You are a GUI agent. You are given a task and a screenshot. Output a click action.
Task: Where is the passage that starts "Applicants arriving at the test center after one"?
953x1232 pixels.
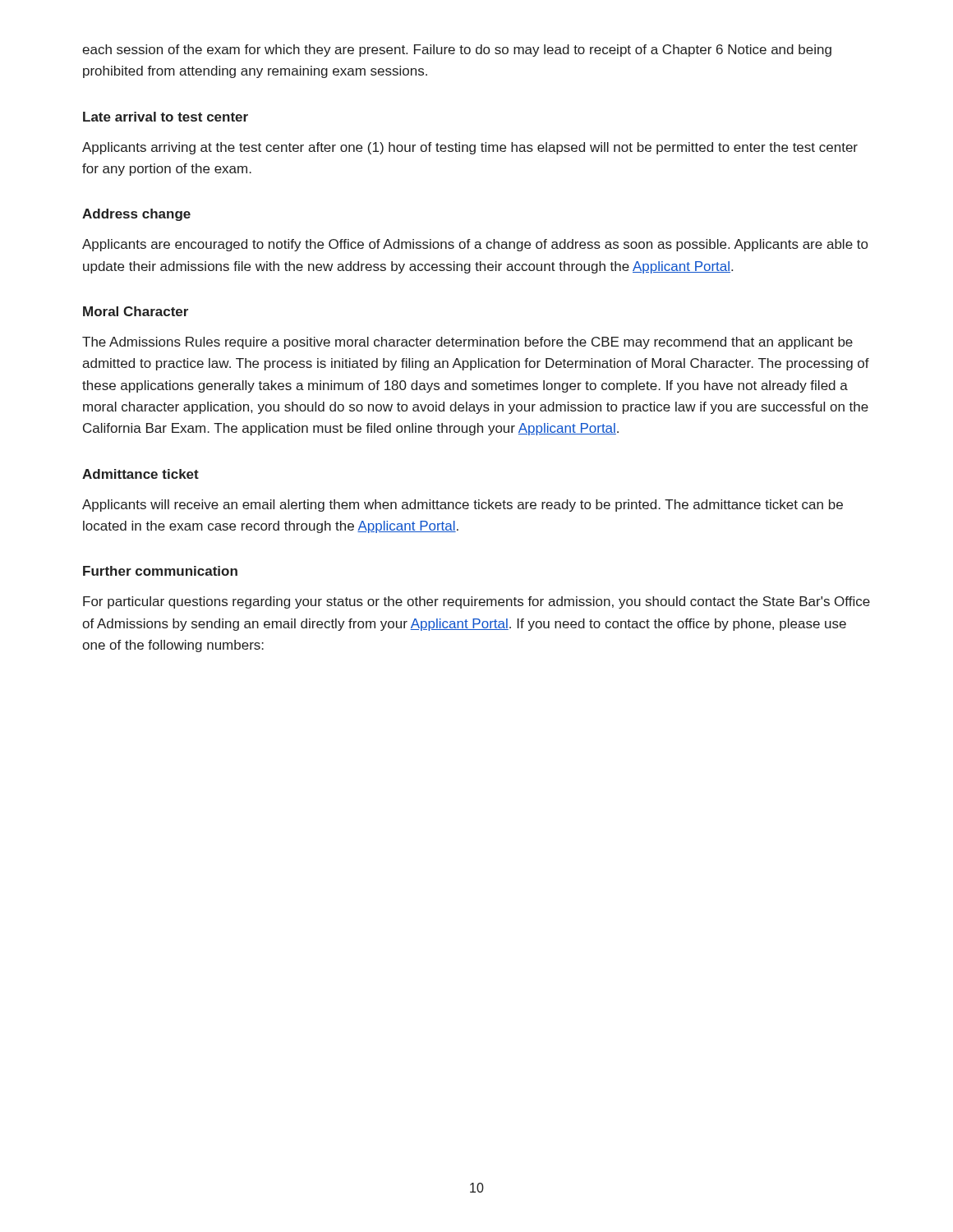470,158
